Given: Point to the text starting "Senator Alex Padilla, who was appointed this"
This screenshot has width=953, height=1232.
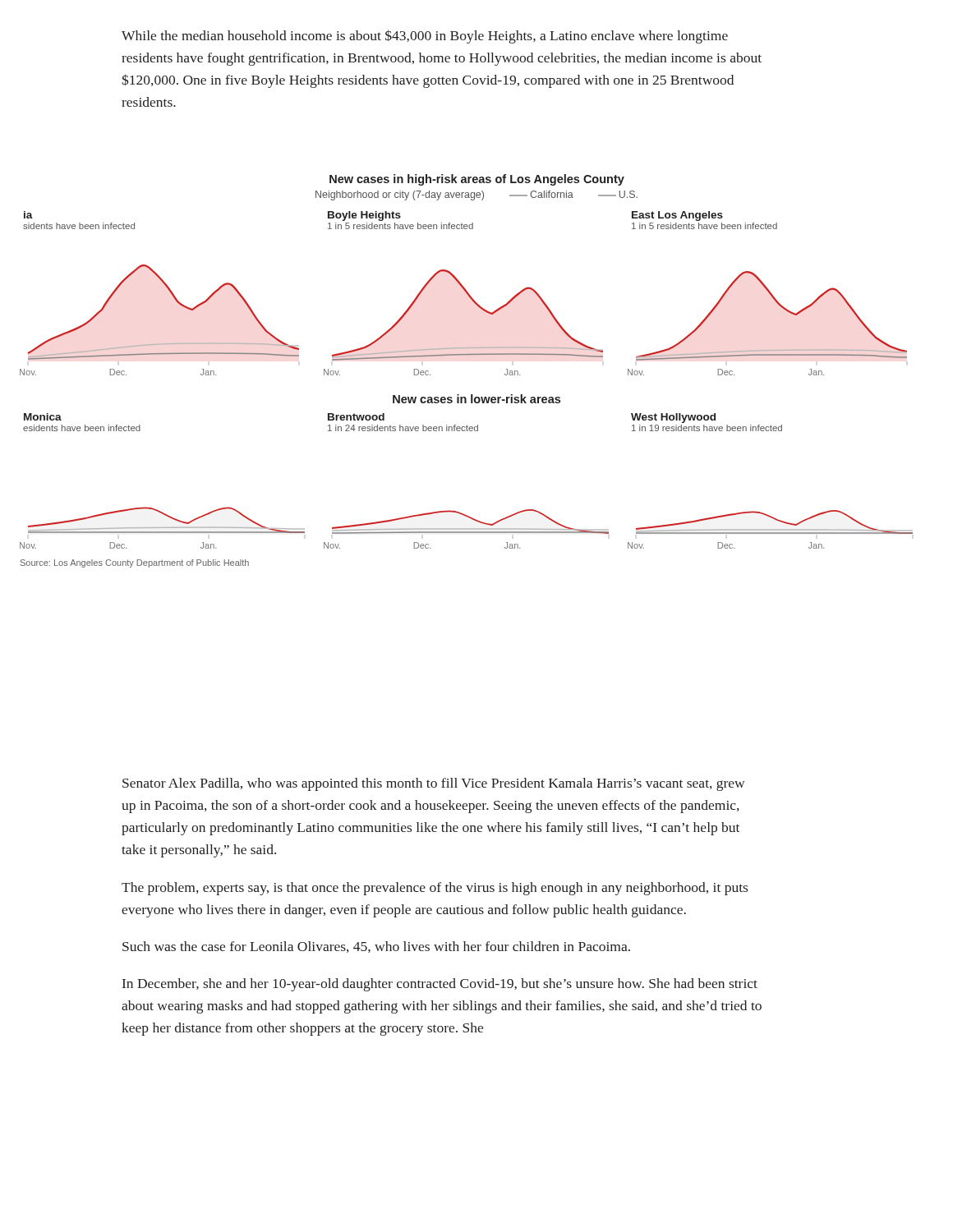Looking at the screenshot, I should pos(433,816).
